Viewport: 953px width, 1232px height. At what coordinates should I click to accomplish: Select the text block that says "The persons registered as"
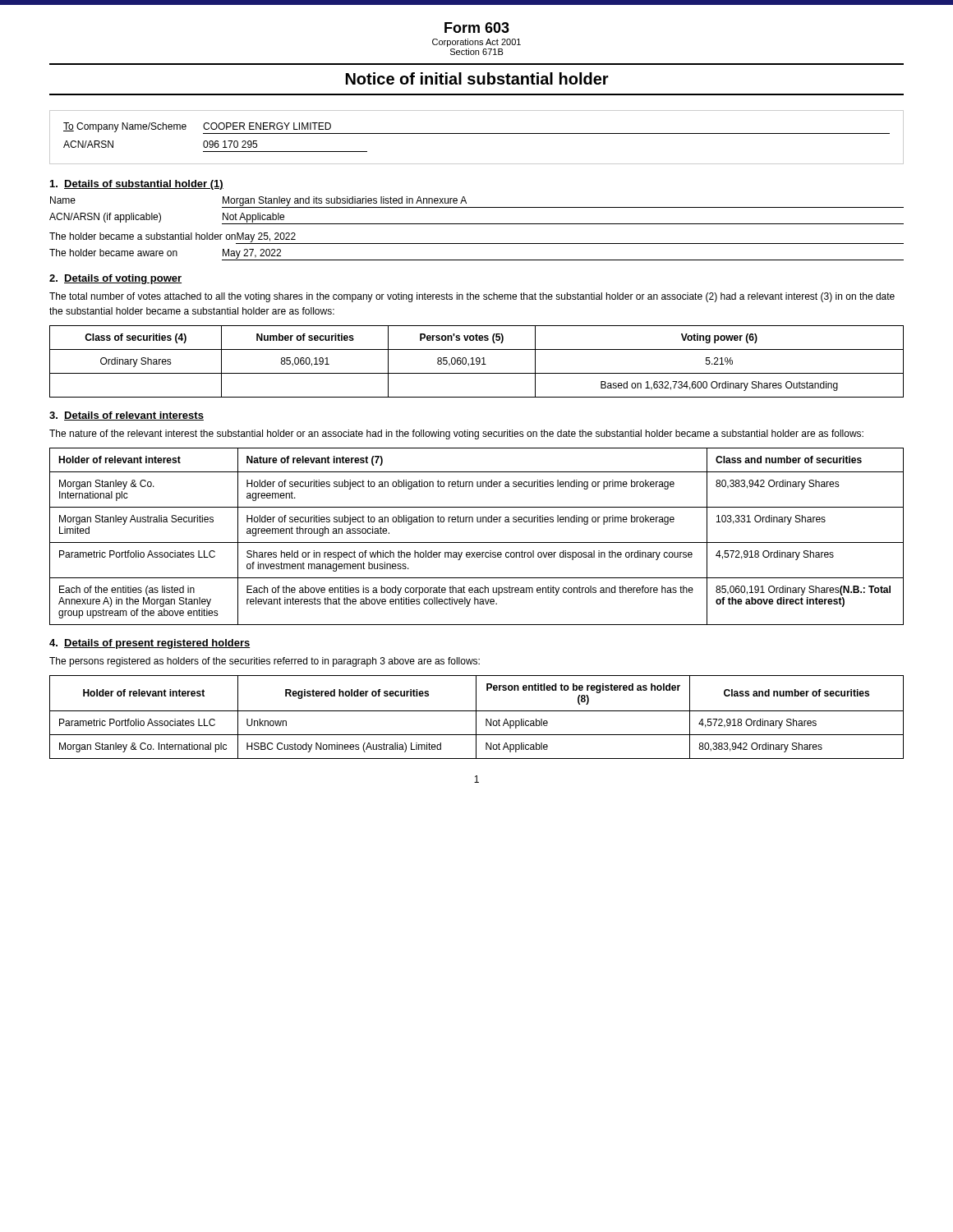(265, 661)
